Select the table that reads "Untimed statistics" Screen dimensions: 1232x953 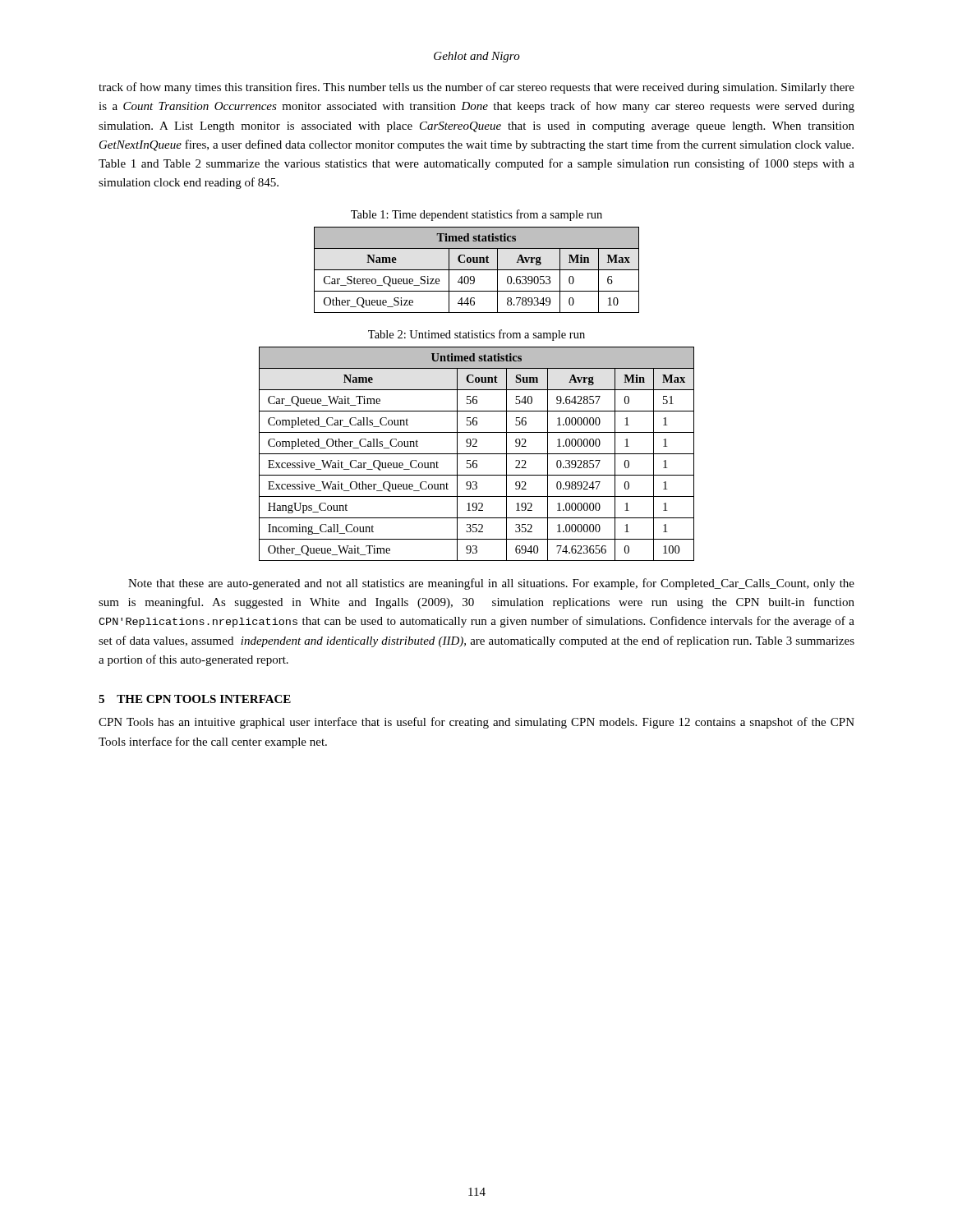pos(476,453)
